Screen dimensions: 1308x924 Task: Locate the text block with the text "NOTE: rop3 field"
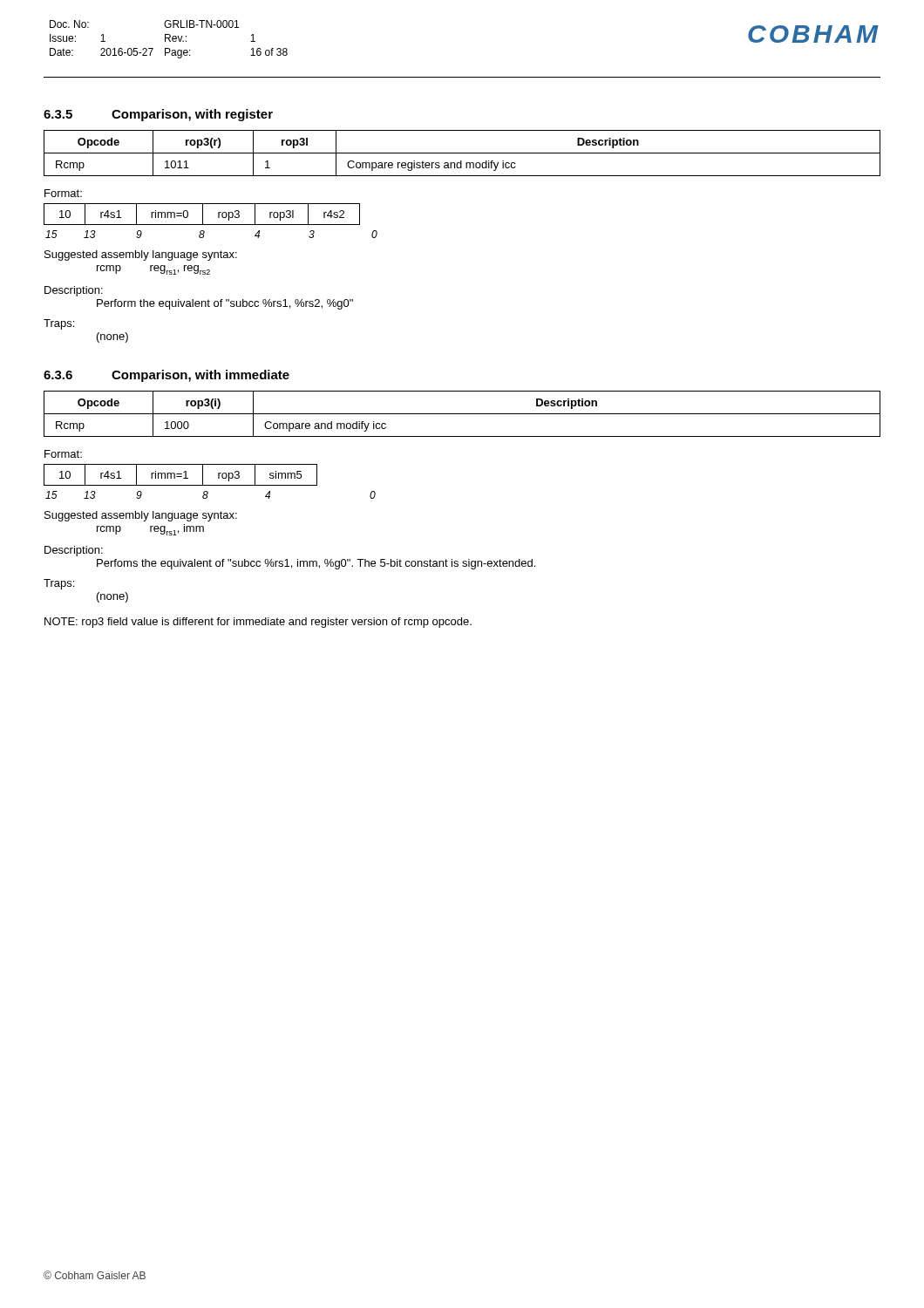[x=258, y=621]
